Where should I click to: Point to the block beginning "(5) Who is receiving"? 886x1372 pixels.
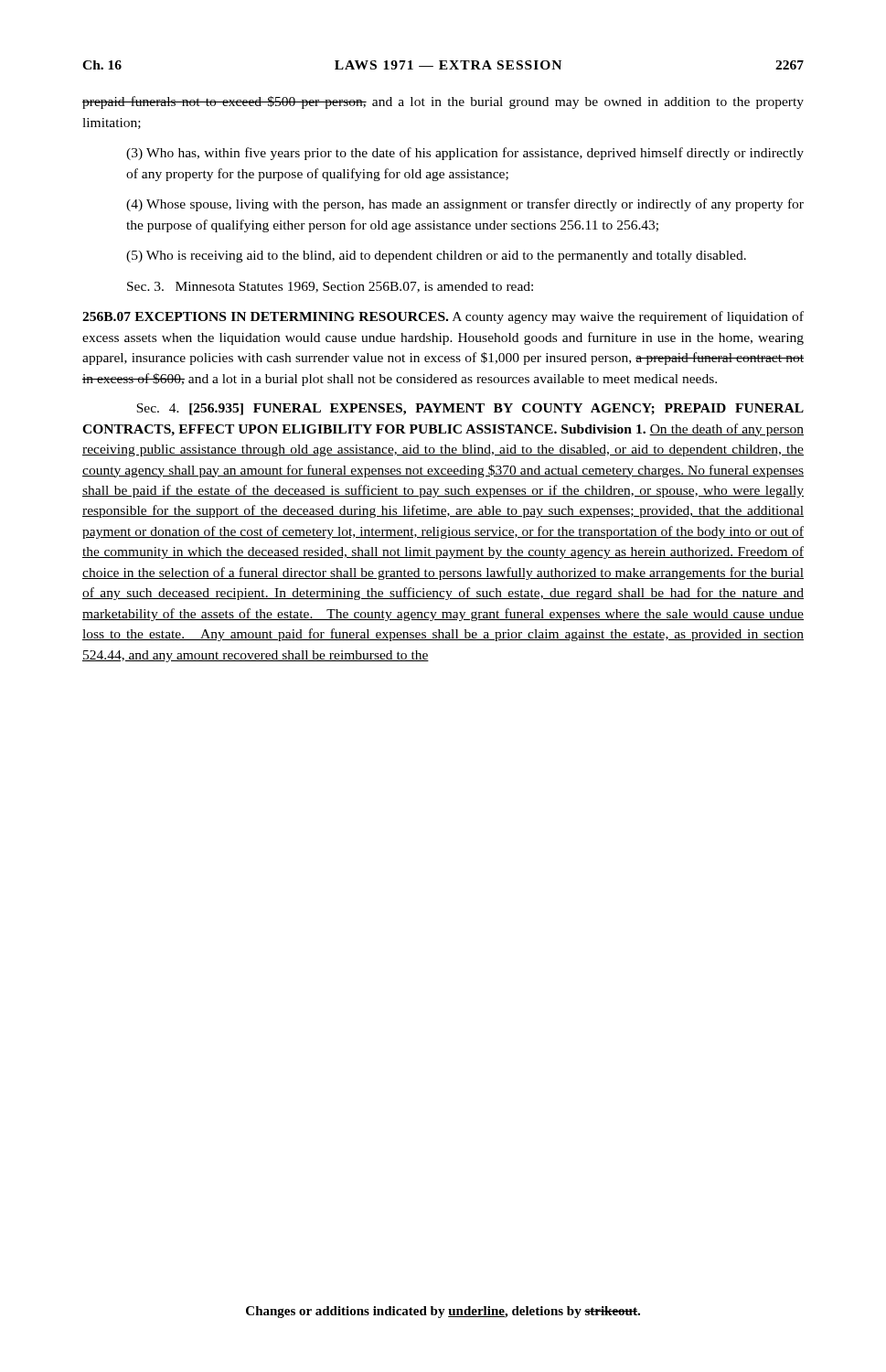pos(436,255)
